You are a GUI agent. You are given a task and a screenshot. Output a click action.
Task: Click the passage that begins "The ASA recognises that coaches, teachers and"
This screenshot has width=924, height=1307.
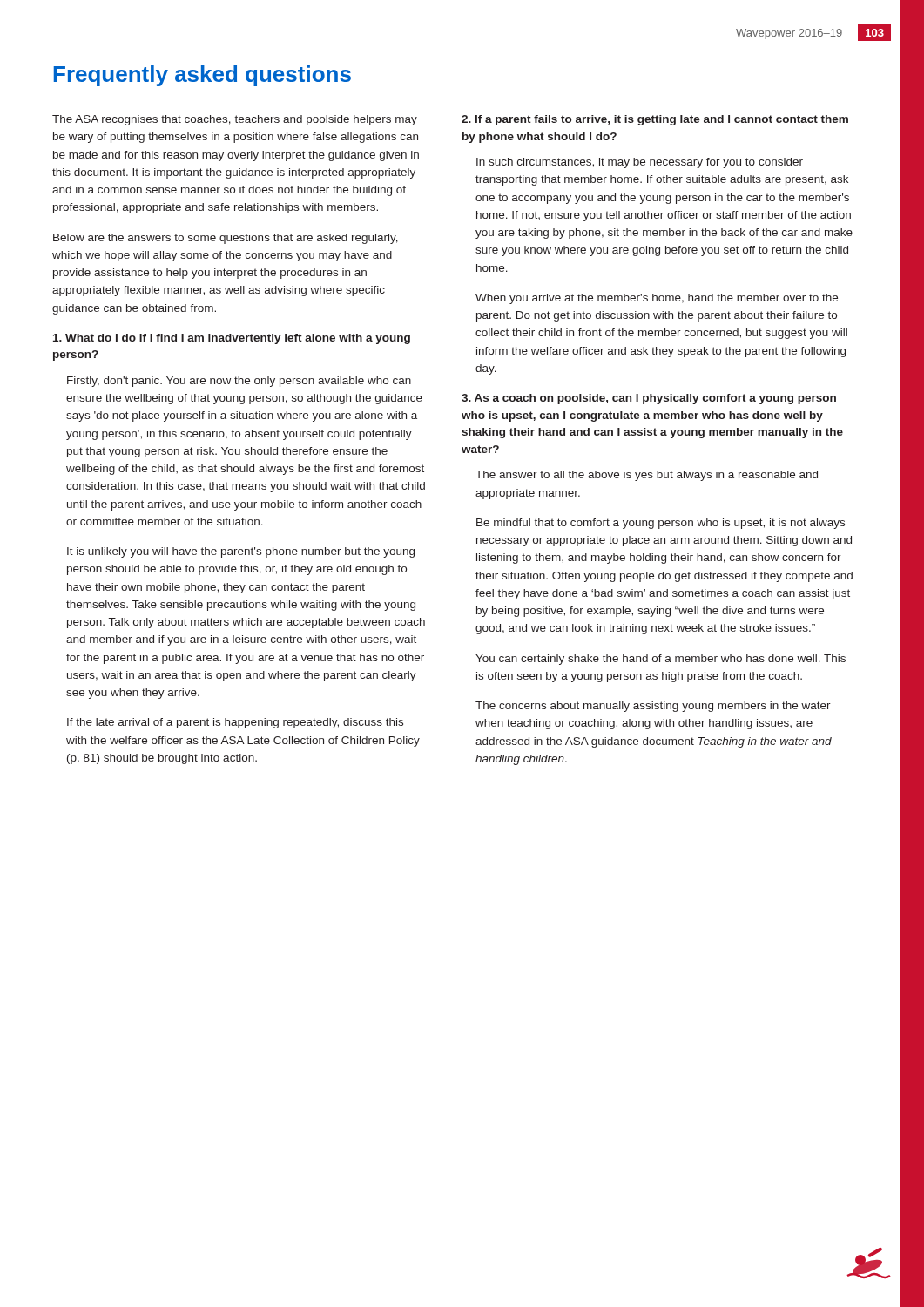point(240,164)
